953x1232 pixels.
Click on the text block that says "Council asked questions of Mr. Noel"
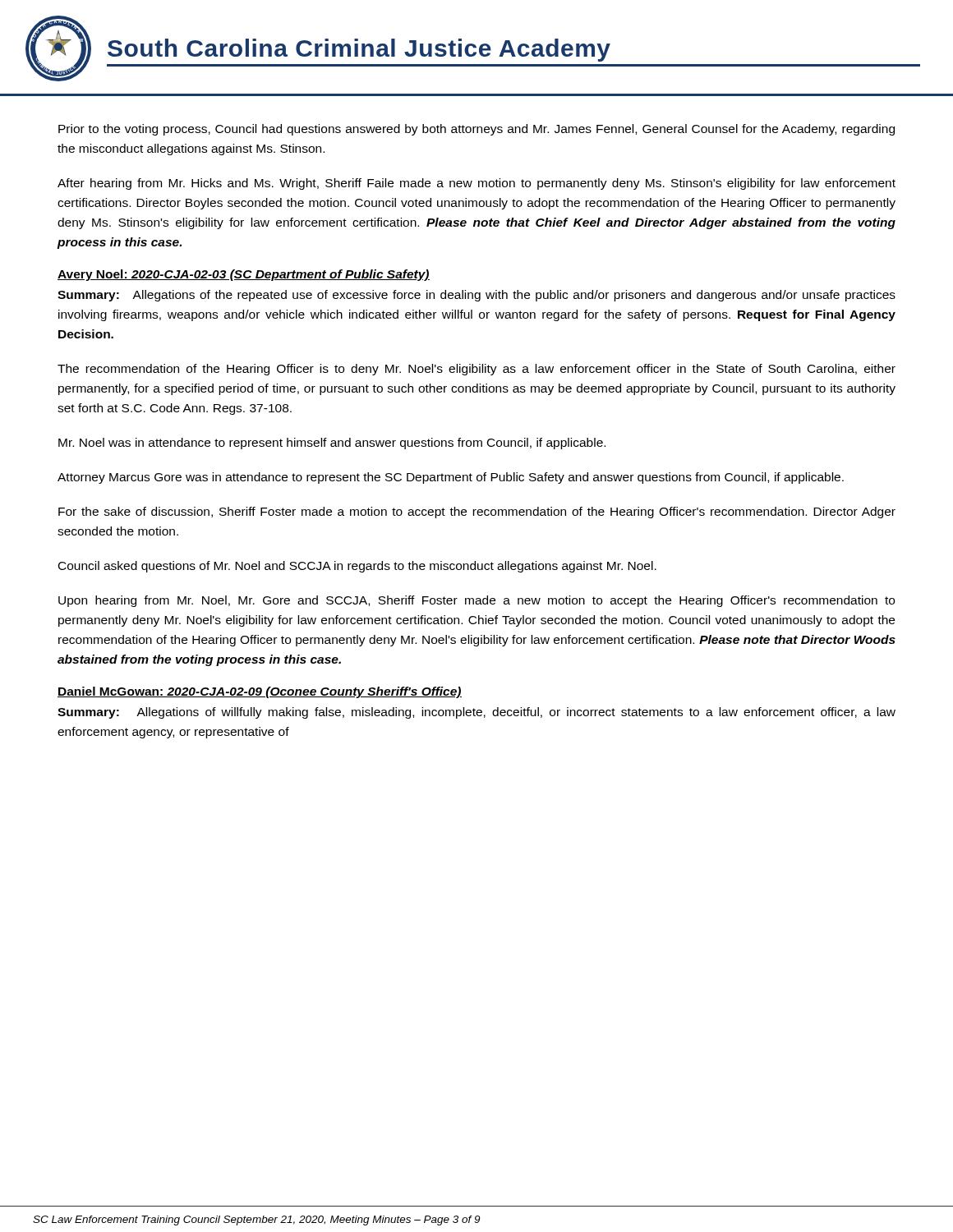coord(357,566)
